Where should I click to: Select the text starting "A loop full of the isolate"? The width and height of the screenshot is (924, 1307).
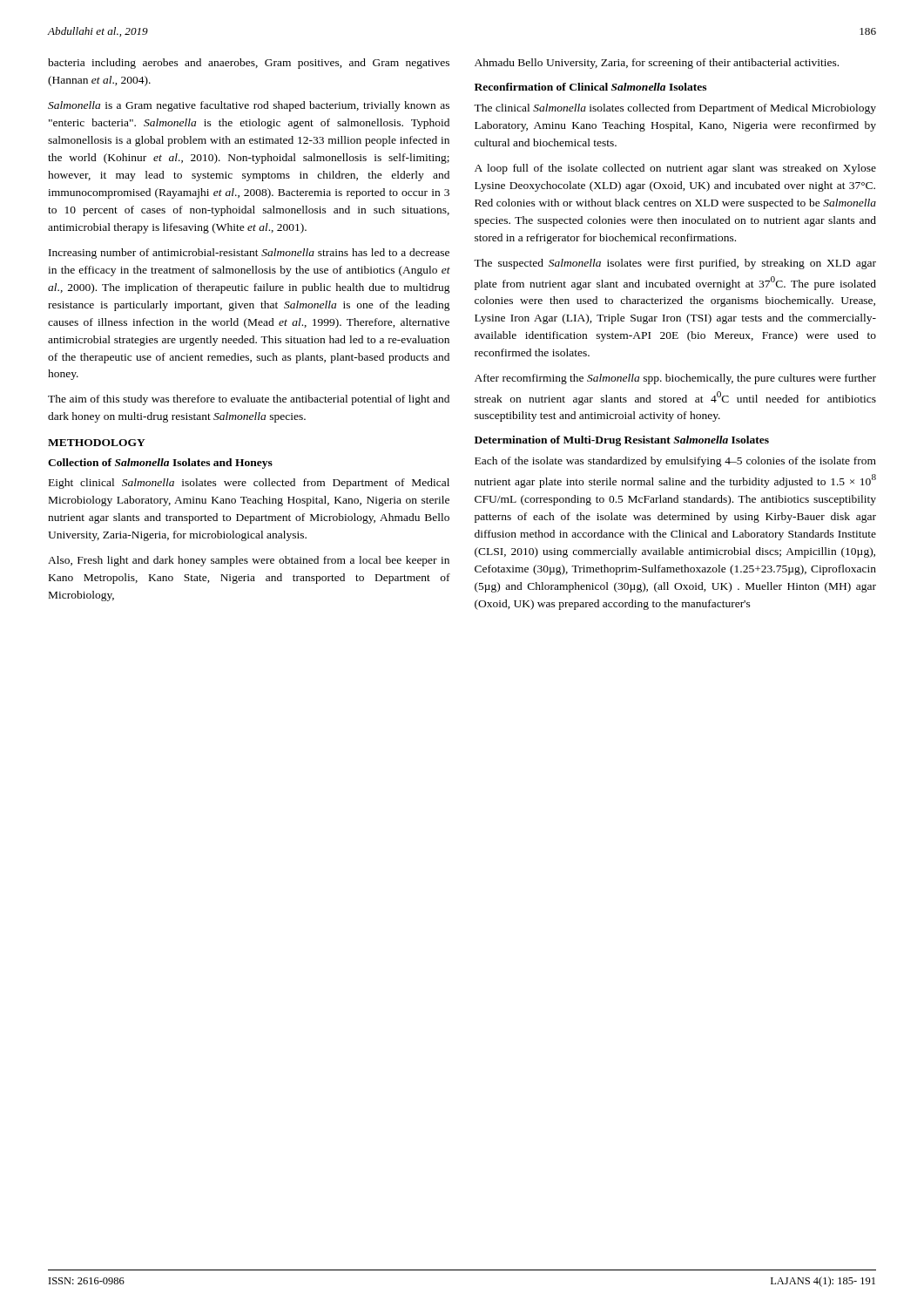coord(675,203)
